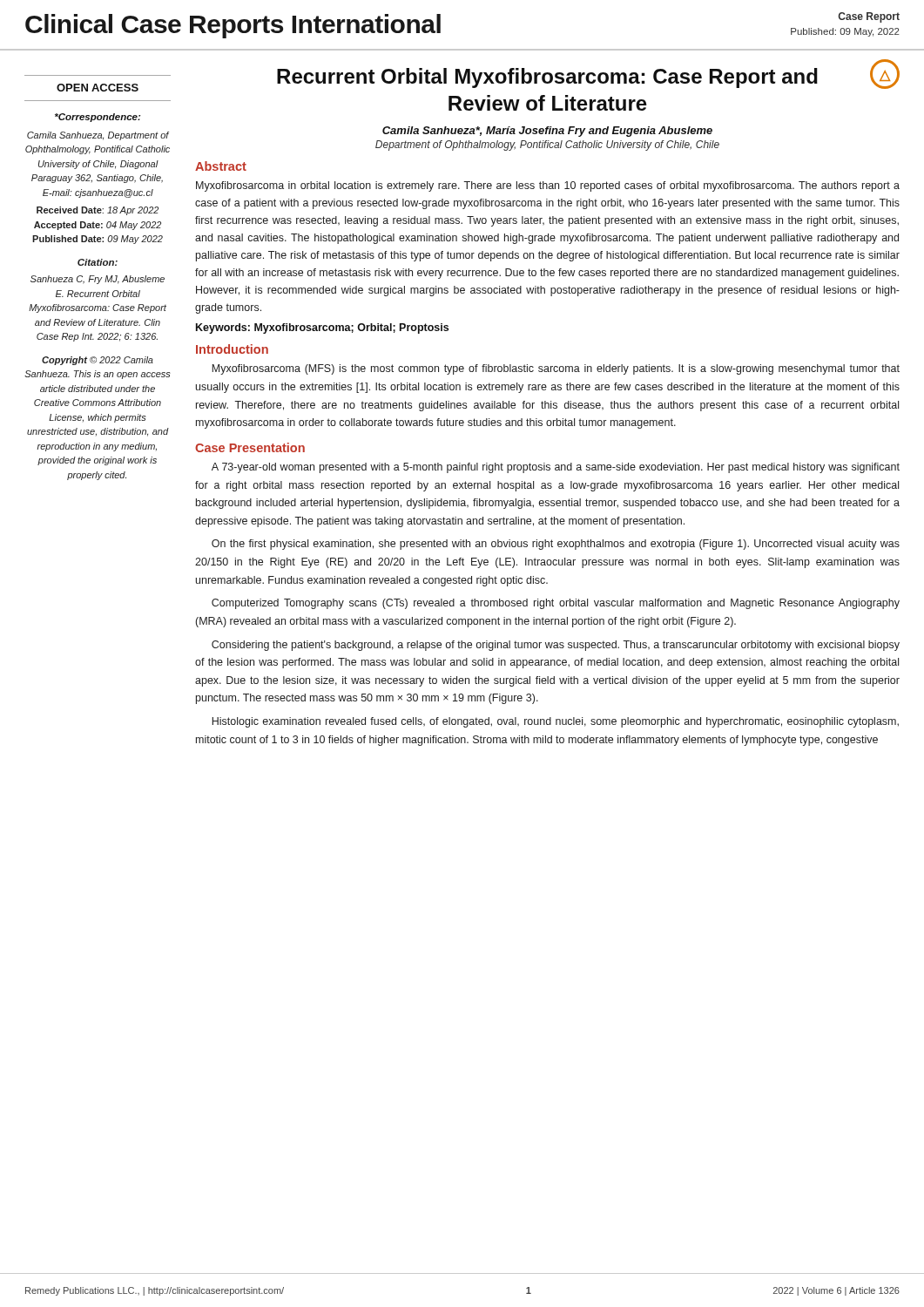Navigate to the text block starting "On the first"
Viewport: 924px width, 1307px height.
547,562
